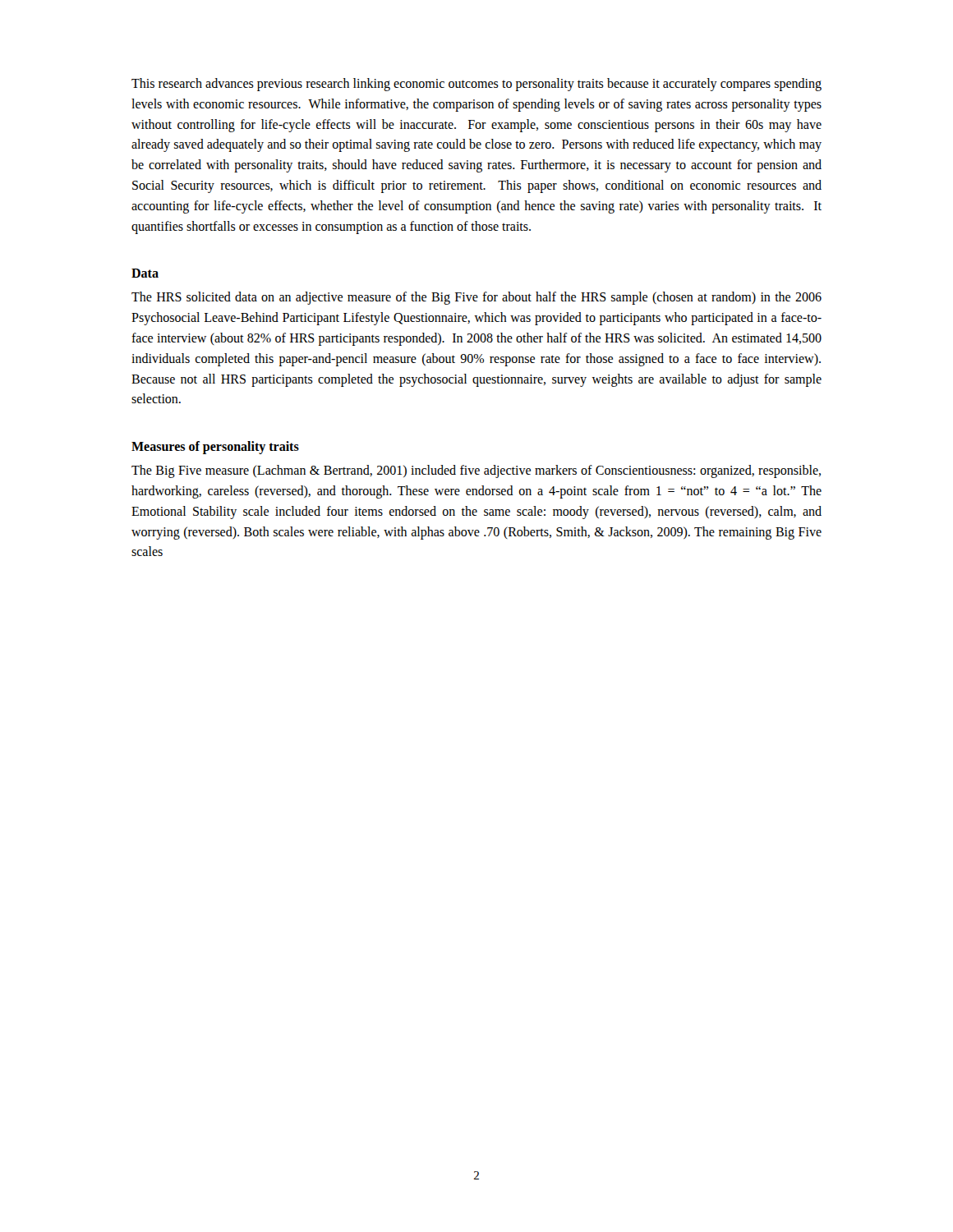Find the element starting "This research advances previous research linking economic outcomes"
The width and height of the screenshot is (953, 1232).
click(476, 155)
